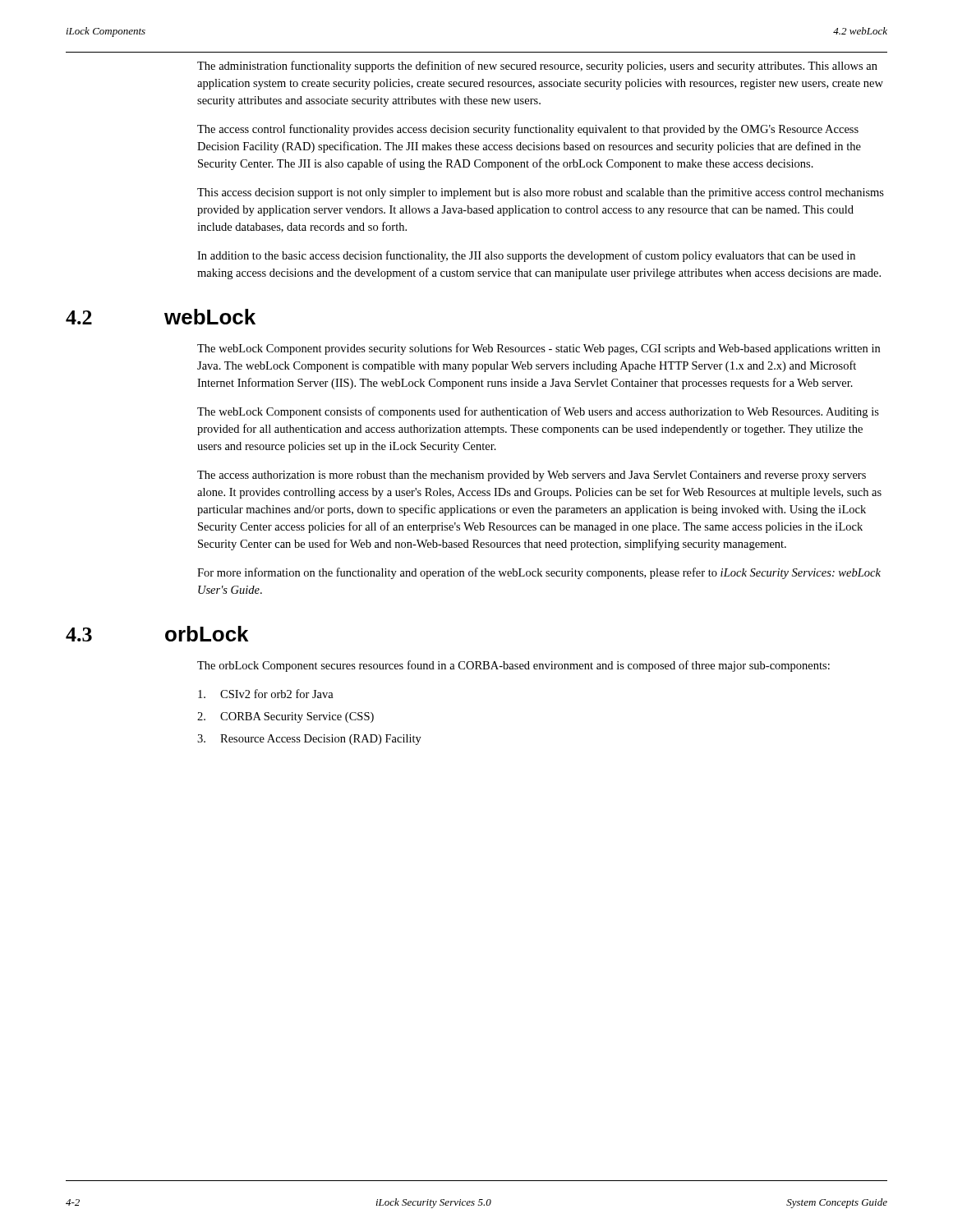Click where it says "4.3 orbLock"
Screen dimensions: 1232x953
[157, 635]
